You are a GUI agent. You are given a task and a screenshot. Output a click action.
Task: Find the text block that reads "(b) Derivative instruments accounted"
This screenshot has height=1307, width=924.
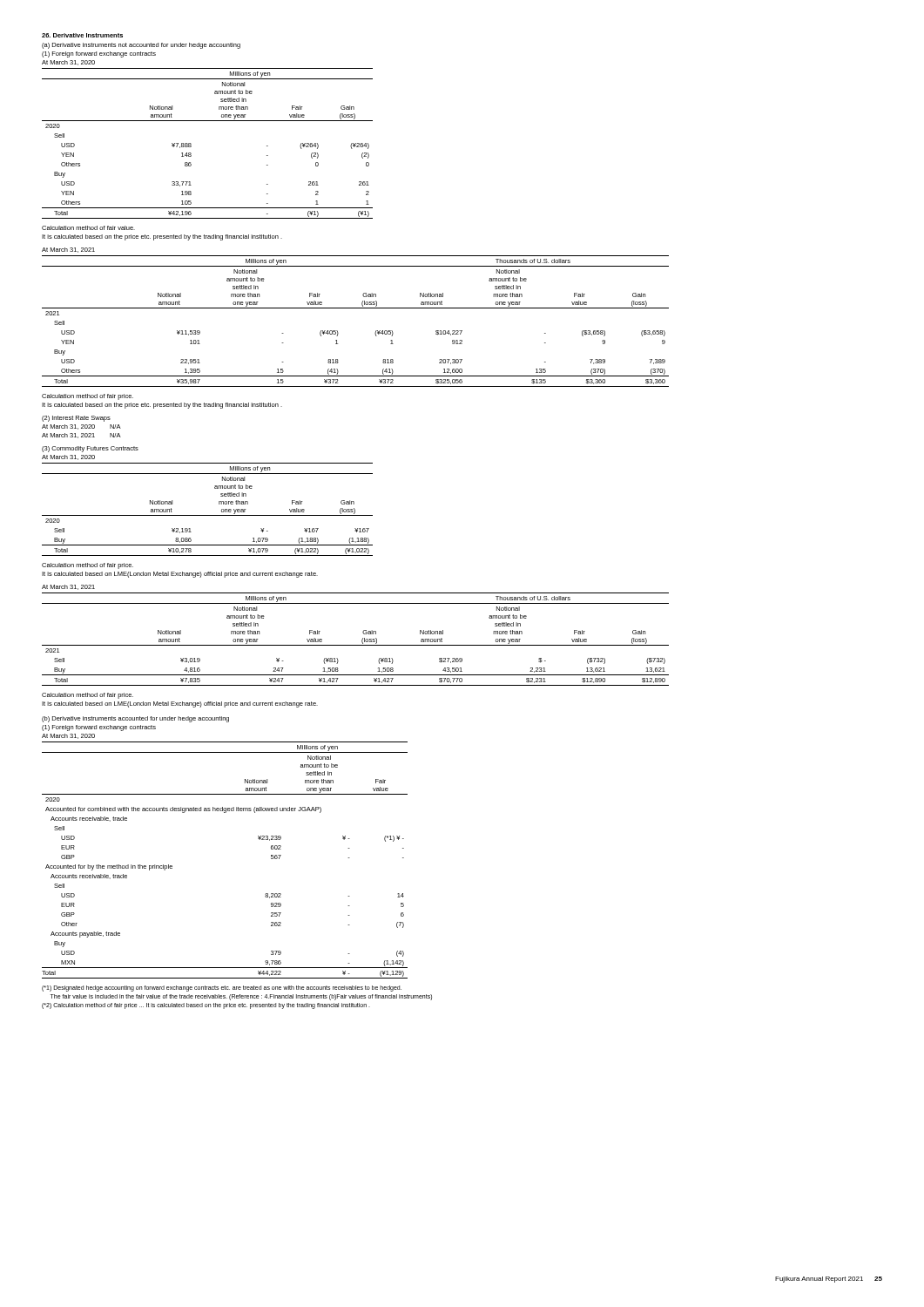point(136,718)
